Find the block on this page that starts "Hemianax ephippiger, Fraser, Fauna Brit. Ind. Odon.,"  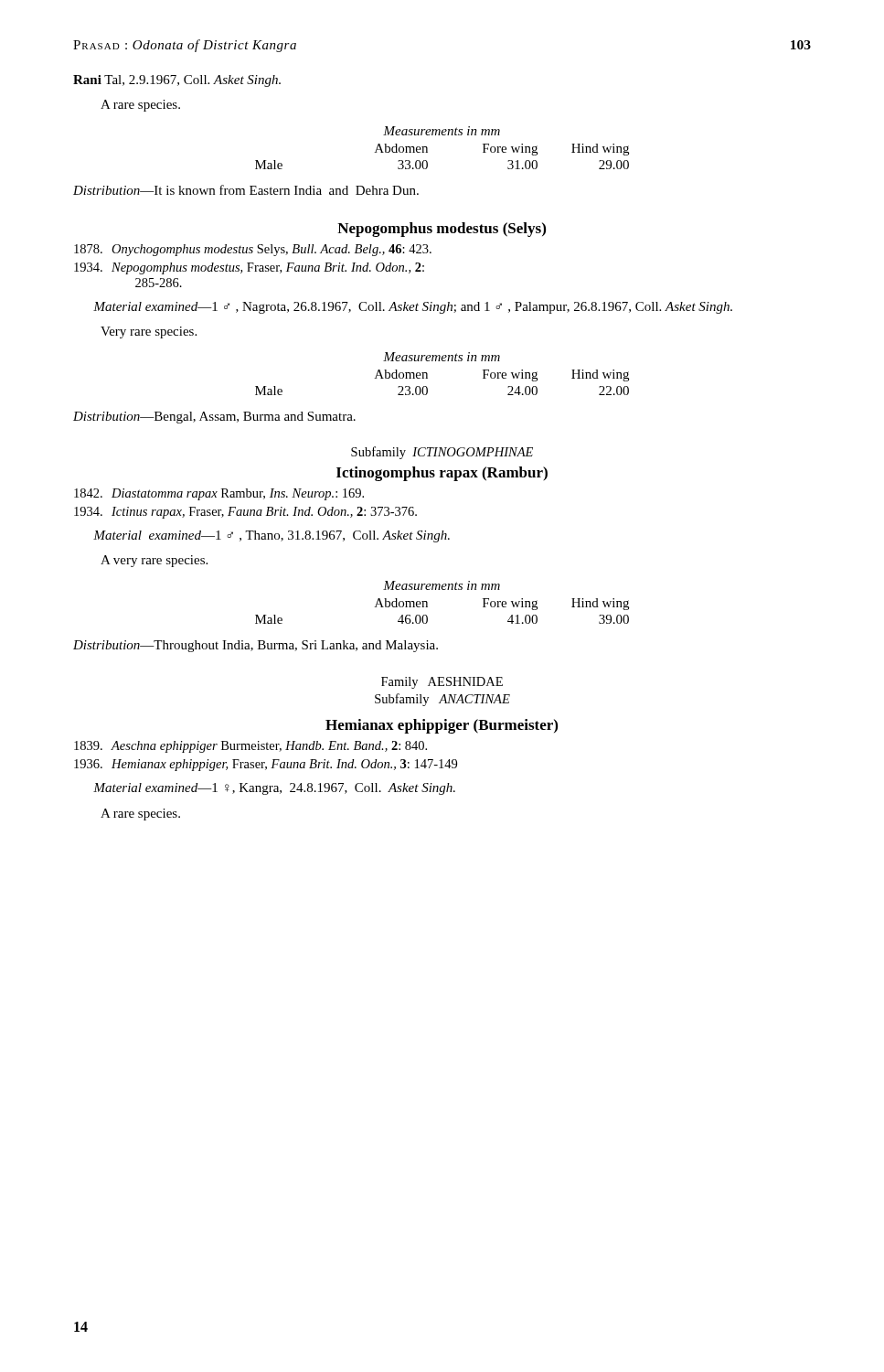tap(442, 764)
